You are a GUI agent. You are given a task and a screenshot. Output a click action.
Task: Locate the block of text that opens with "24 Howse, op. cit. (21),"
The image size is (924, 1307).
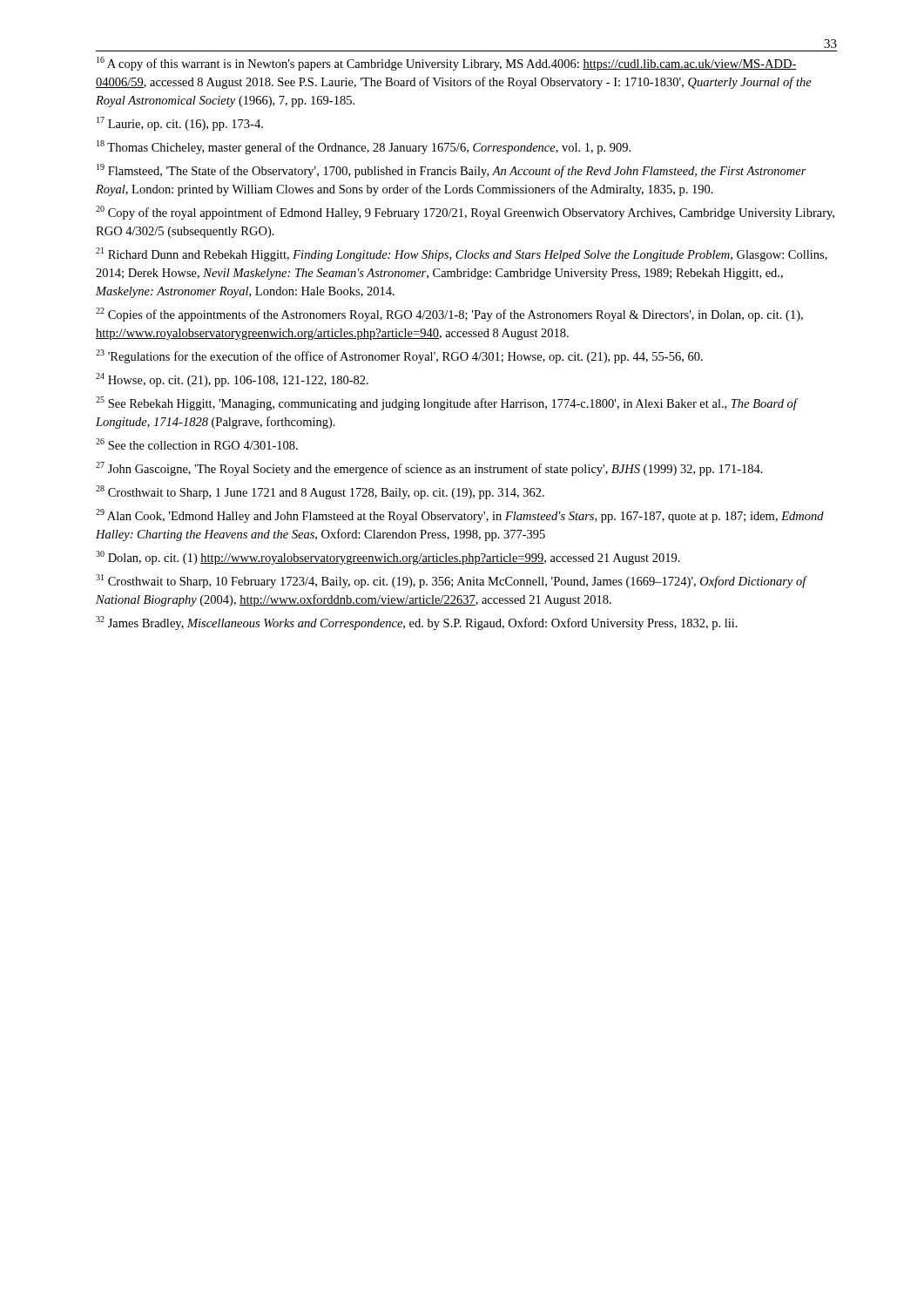point(232,379)
